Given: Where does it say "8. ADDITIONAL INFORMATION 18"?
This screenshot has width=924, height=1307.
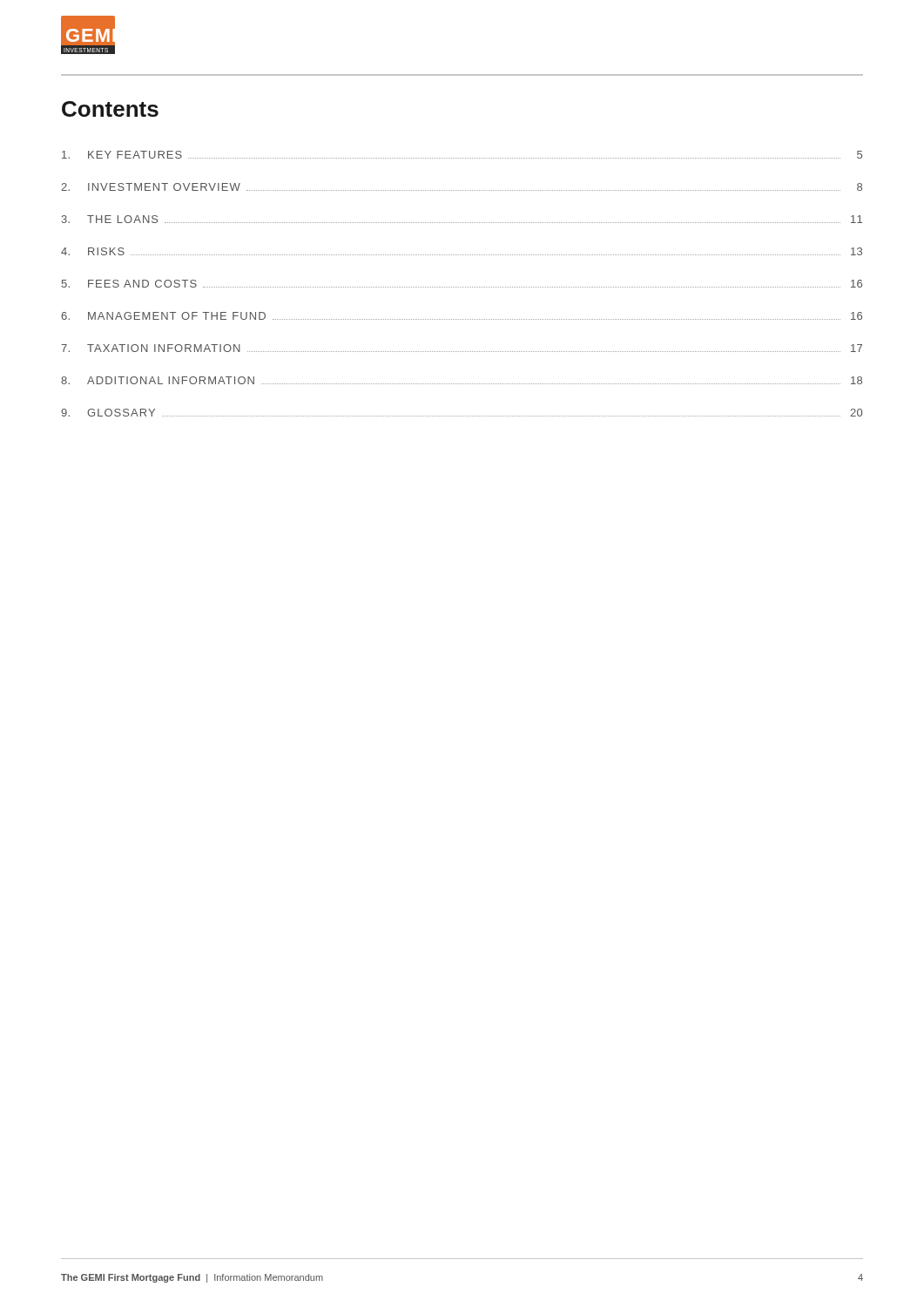Looking at the screenshot, I should click(462, 380).
